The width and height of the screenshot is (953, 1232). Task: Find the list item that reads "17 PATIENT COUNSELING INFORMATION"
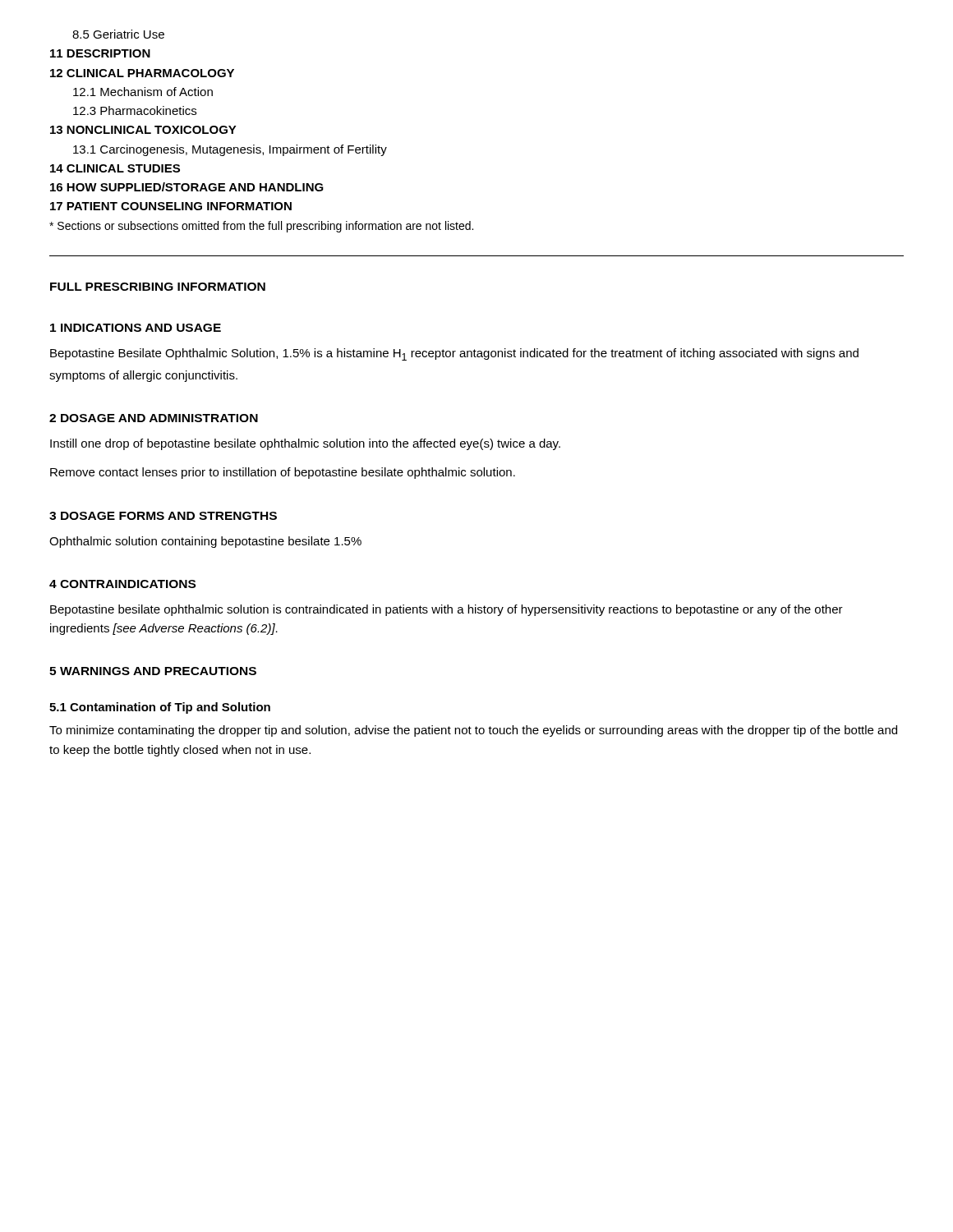click(171, 206)
